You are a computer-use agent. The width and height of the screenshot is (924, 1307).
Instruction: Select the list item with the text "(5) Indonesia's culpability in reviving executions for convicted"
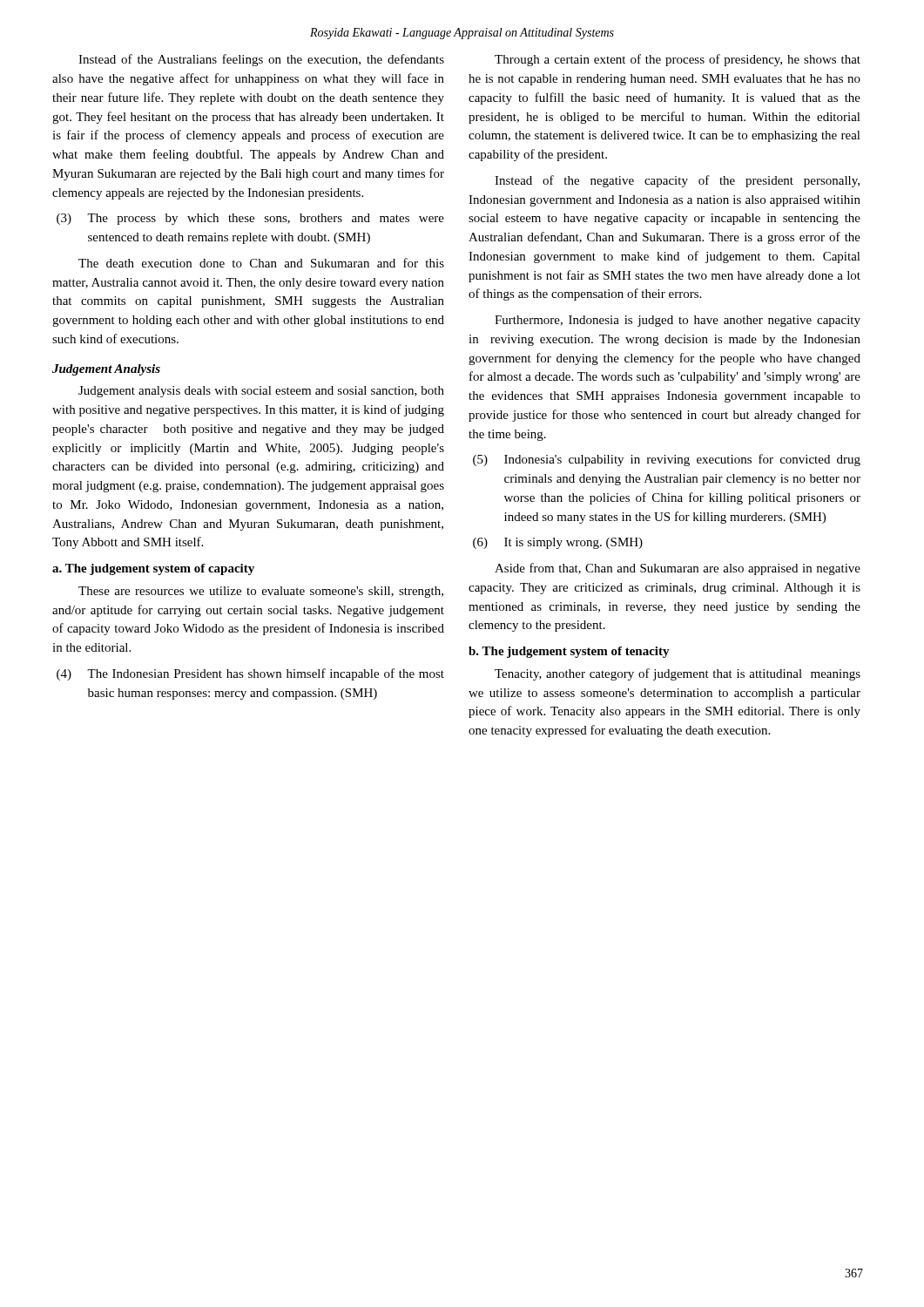click(x=664, y=489)
